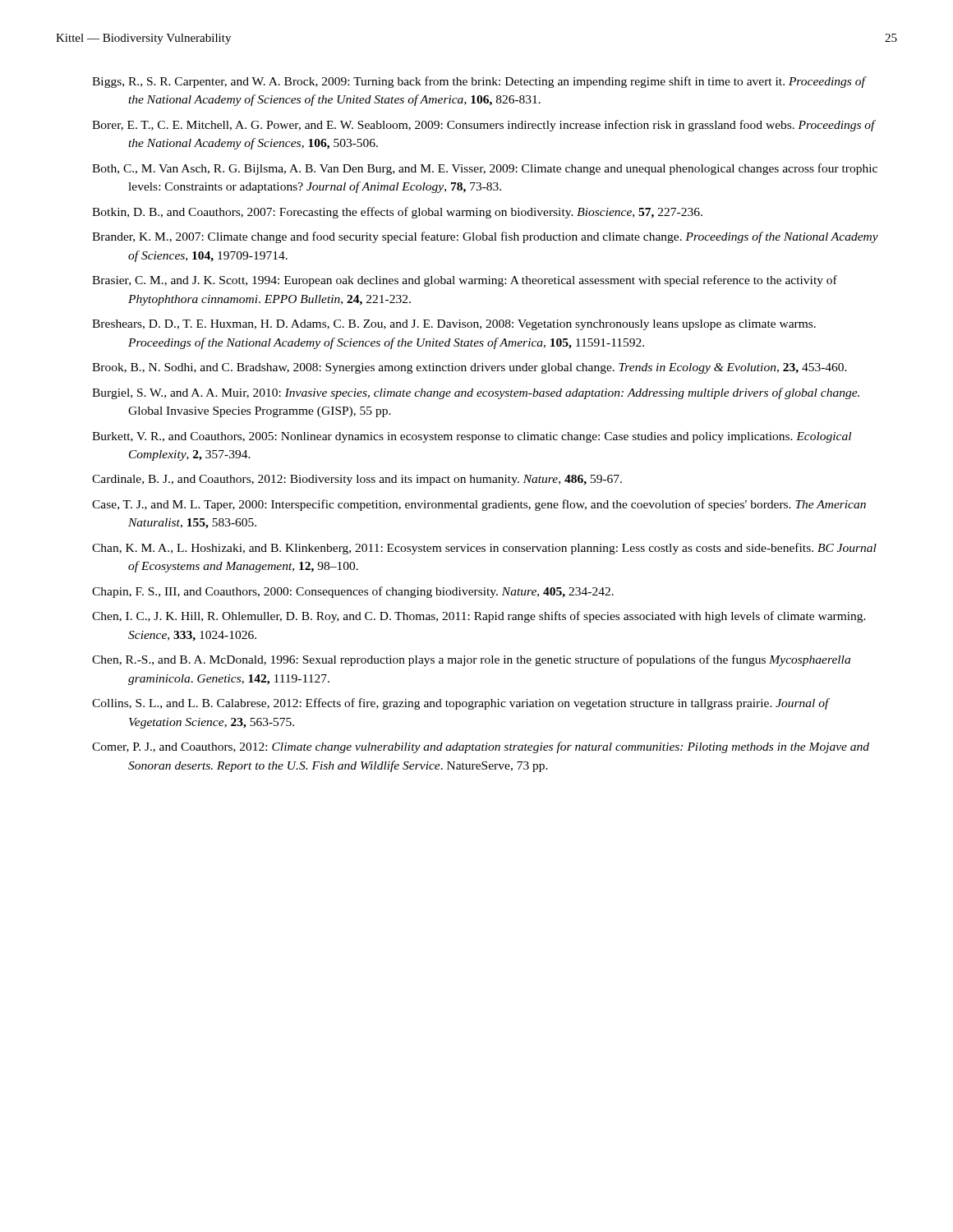
Task: Locate the block starting "Comer, P. J., and Coauthors, 2012: Climate change"
Action: click(x=481, y=755)
